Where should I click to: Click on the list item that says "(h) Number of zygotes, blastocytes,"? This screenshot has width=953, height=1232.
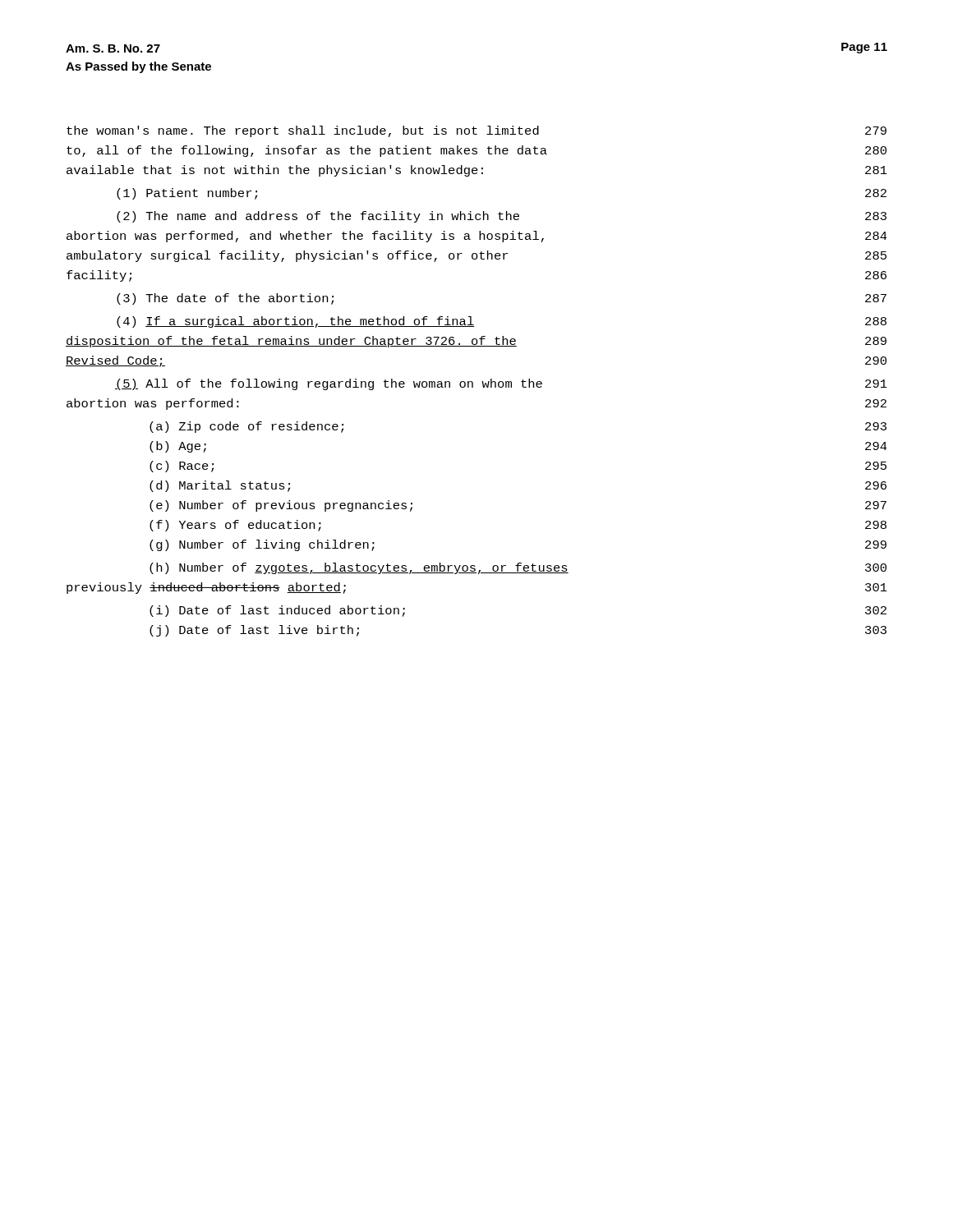click(x=476, y=579)
